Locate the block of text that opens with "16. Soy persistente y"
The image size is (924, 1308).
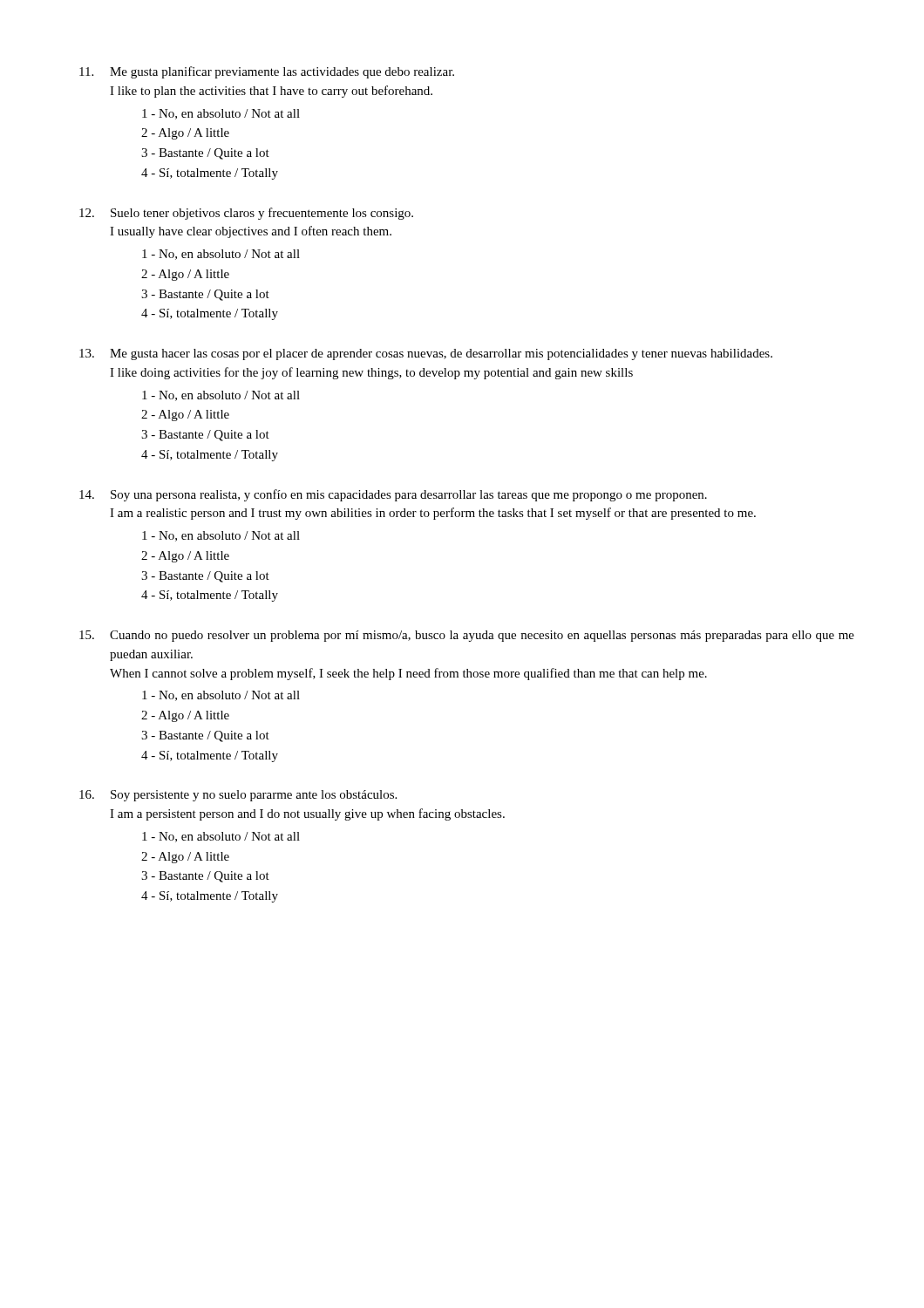pyautogui.click(x=238, y=796)
